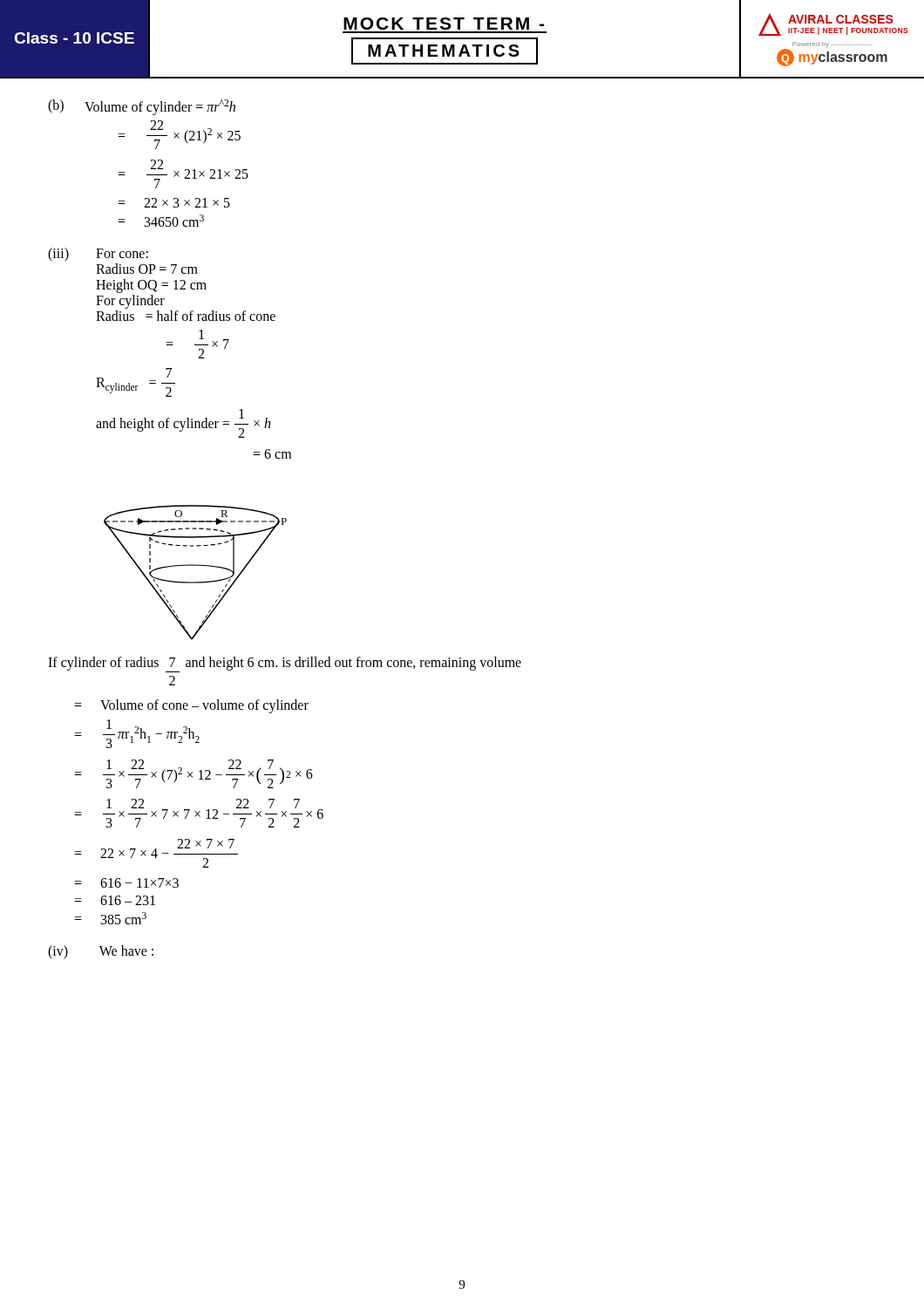The image size is (924, 1308).
Task: Click where it says "(iv) We have :"
Action: [x=101, y=951]
